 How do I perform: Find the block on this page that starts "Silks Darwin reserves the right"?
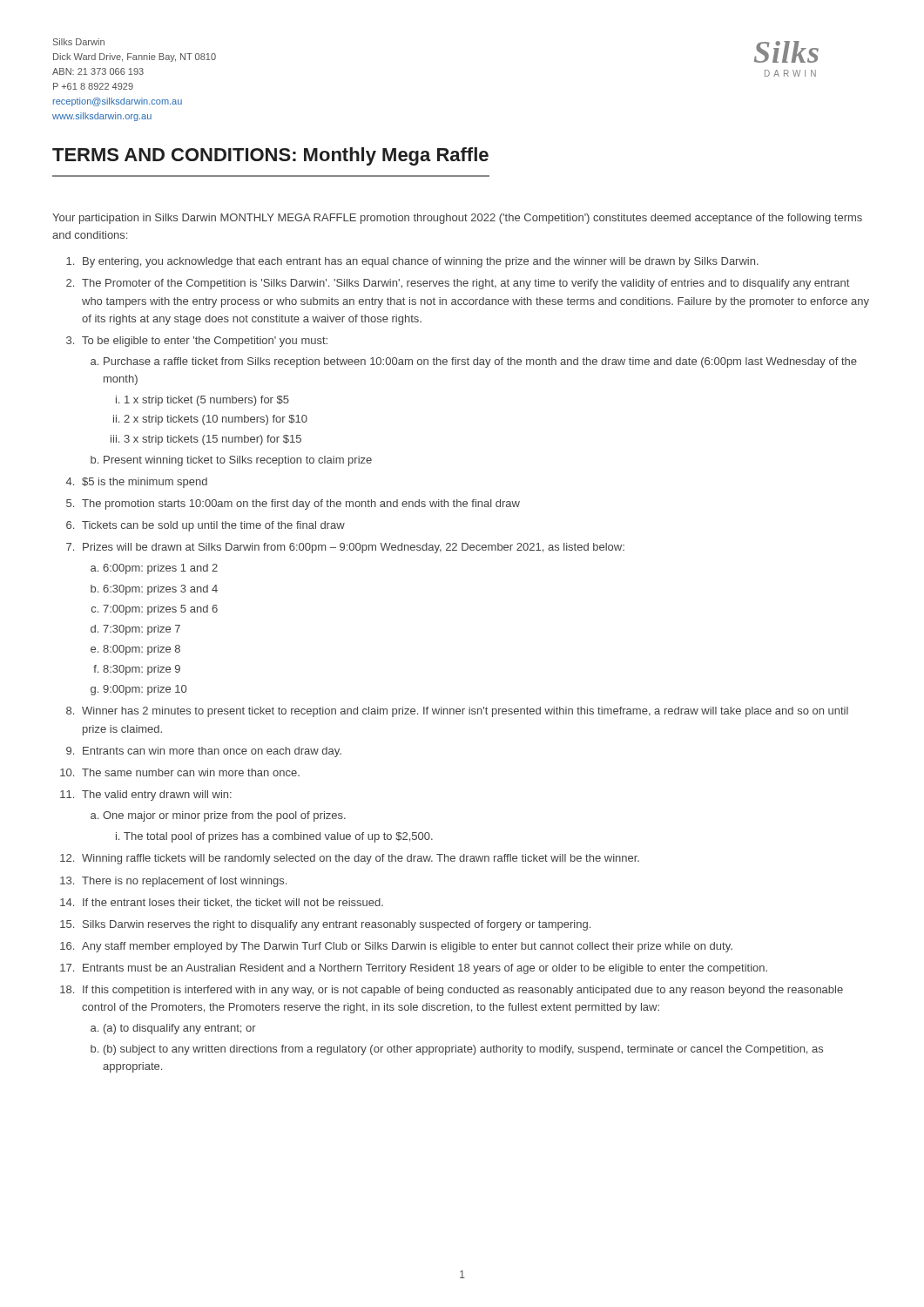337,924
